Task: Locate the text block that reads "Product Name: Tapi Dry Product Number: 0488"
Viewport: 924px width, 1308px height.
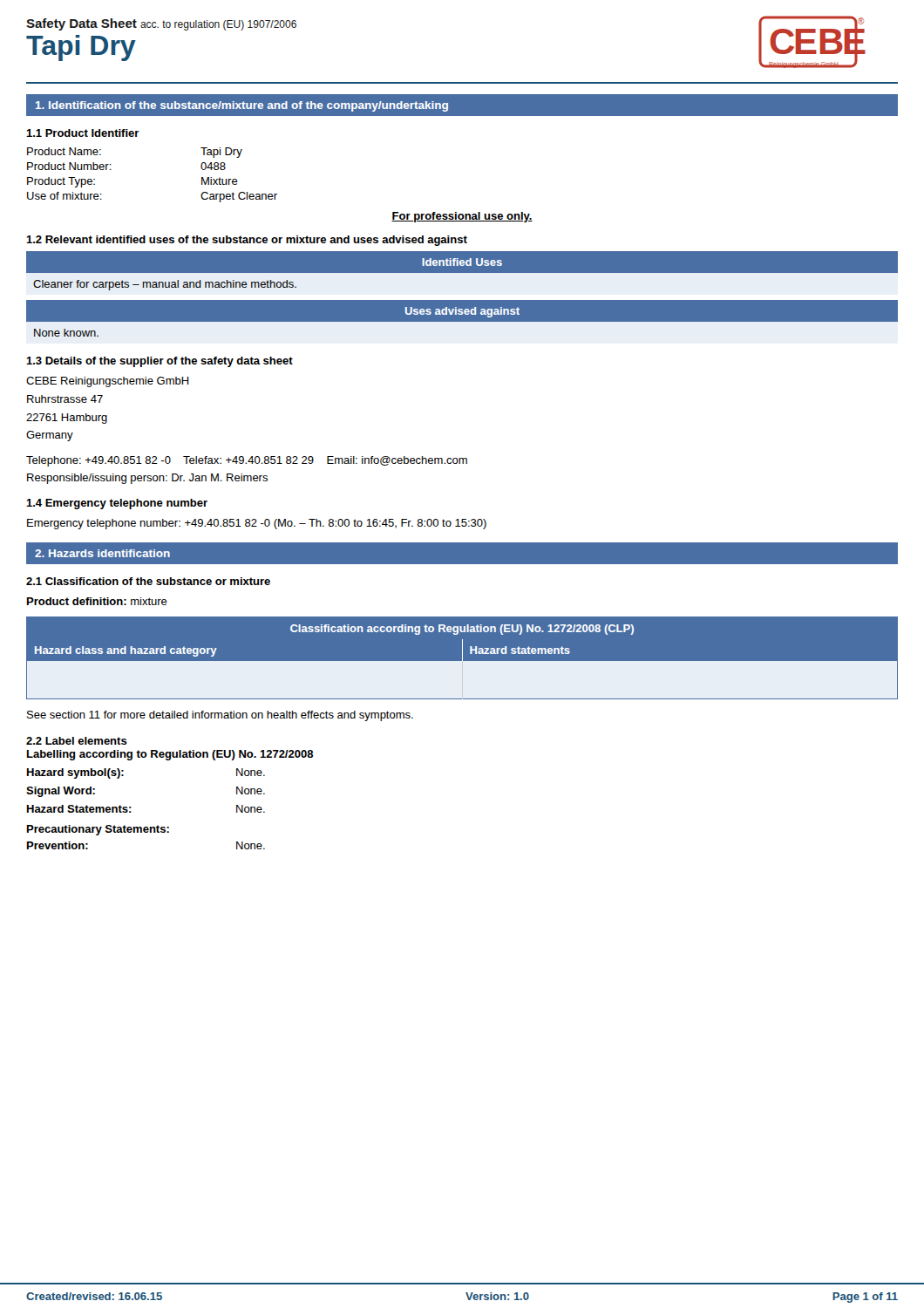Action: pos(61,154)
